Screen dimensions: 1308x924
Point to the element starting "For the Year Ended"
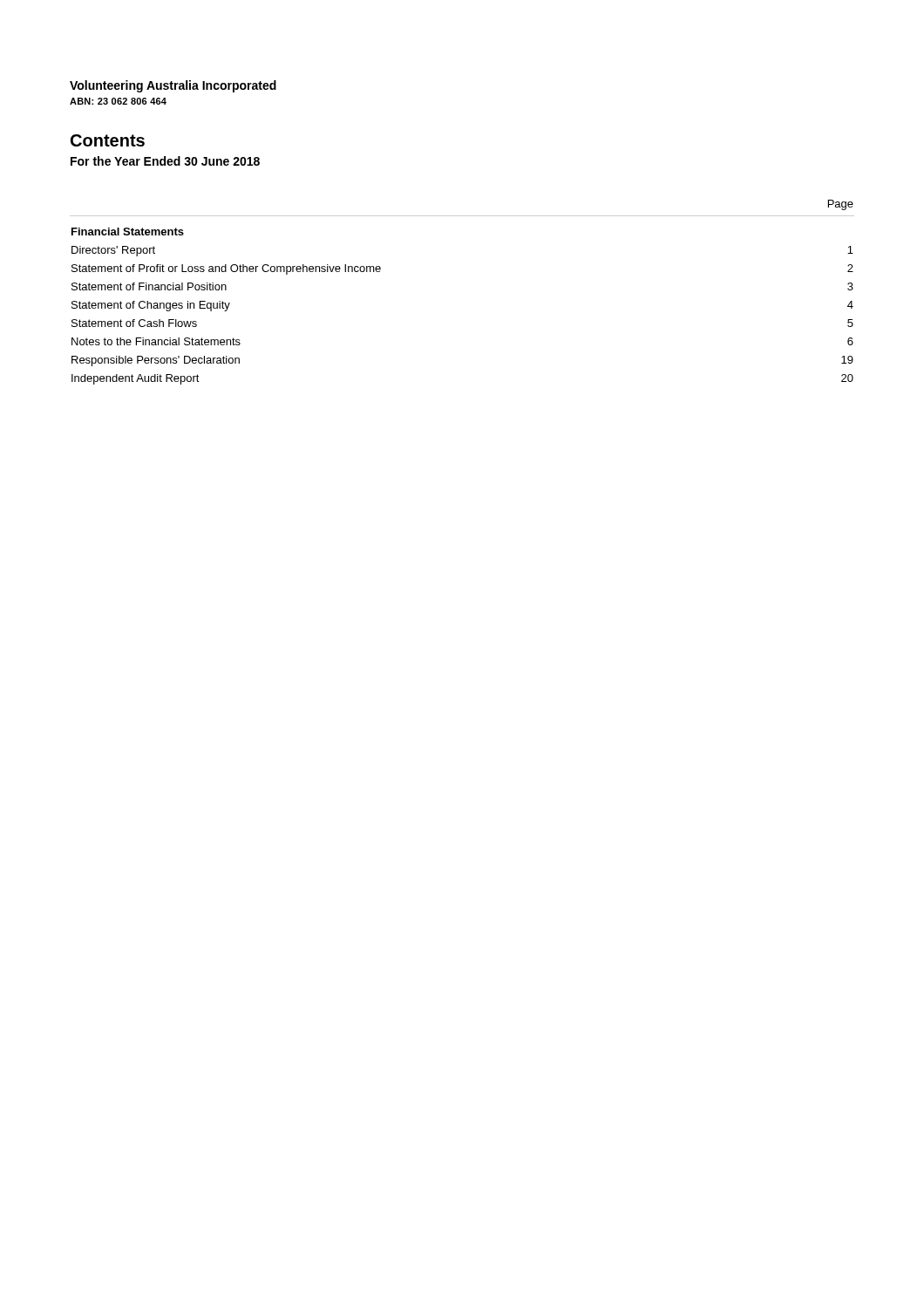[165, 161]
